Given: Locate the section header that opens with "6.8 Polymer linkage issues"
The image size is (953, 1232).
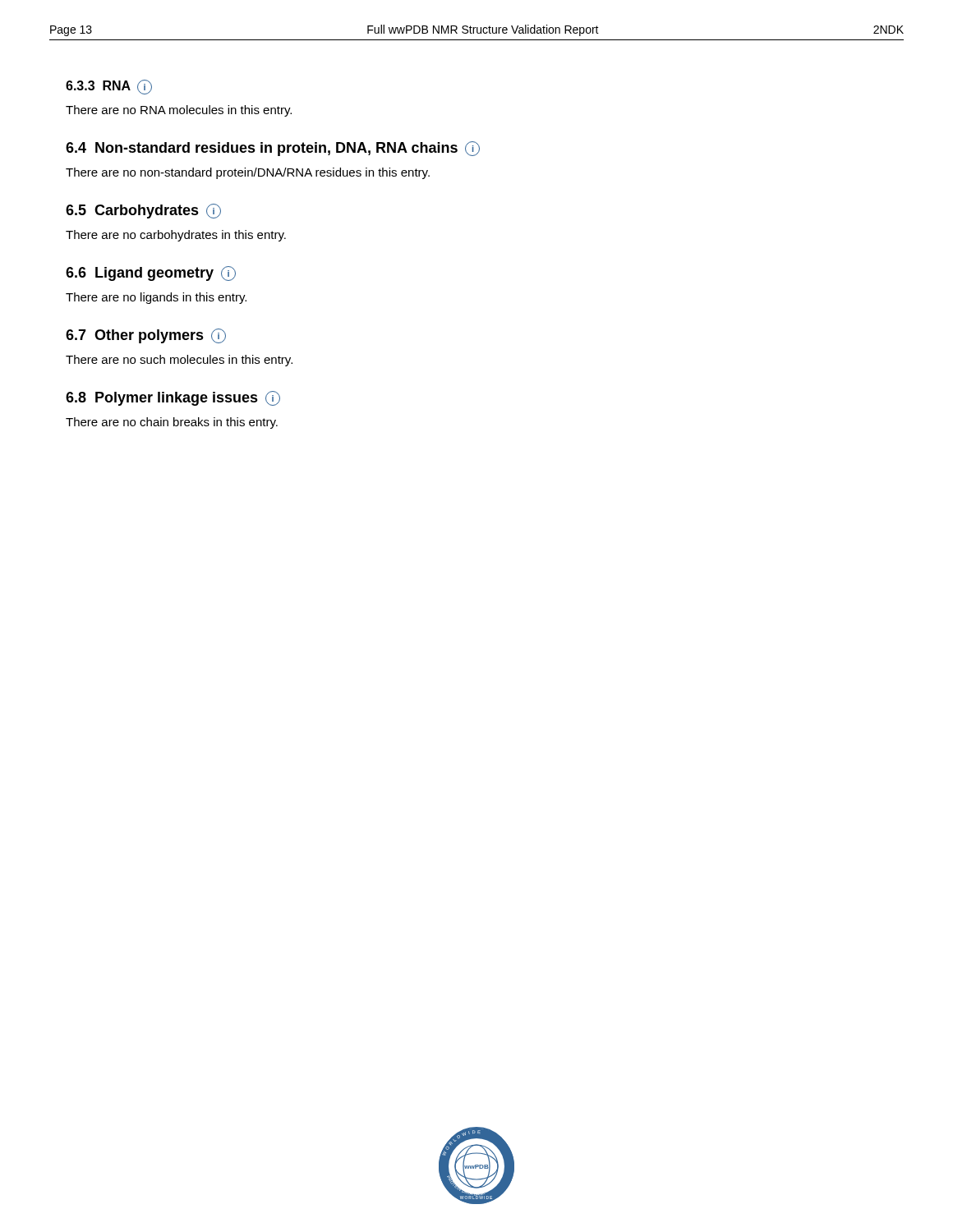Looking at the screenshot, I should pyautogui.click(x=173, y=397).
